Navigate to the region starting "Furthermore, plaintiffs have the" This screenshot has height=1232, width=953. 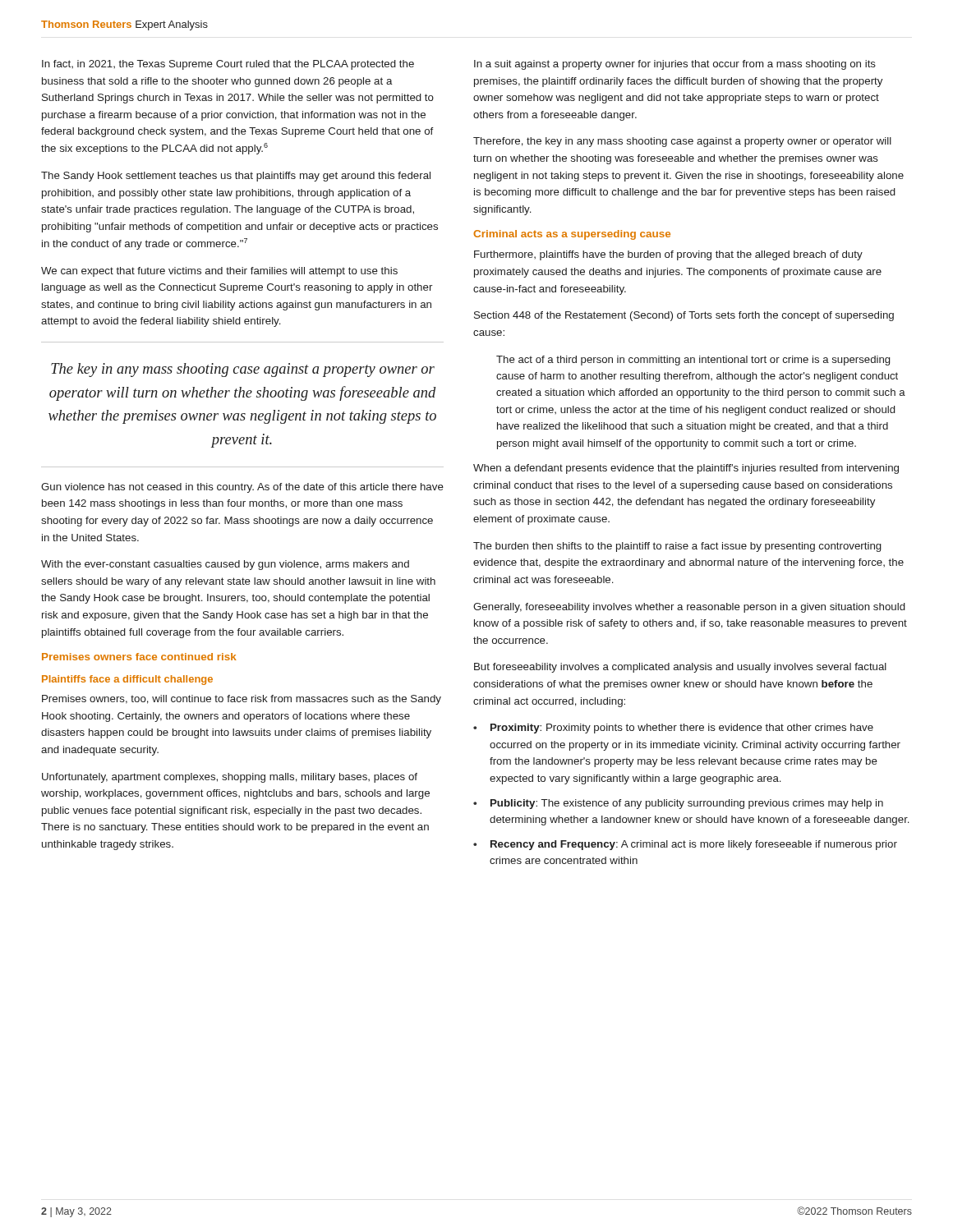(x=693, y=272)
